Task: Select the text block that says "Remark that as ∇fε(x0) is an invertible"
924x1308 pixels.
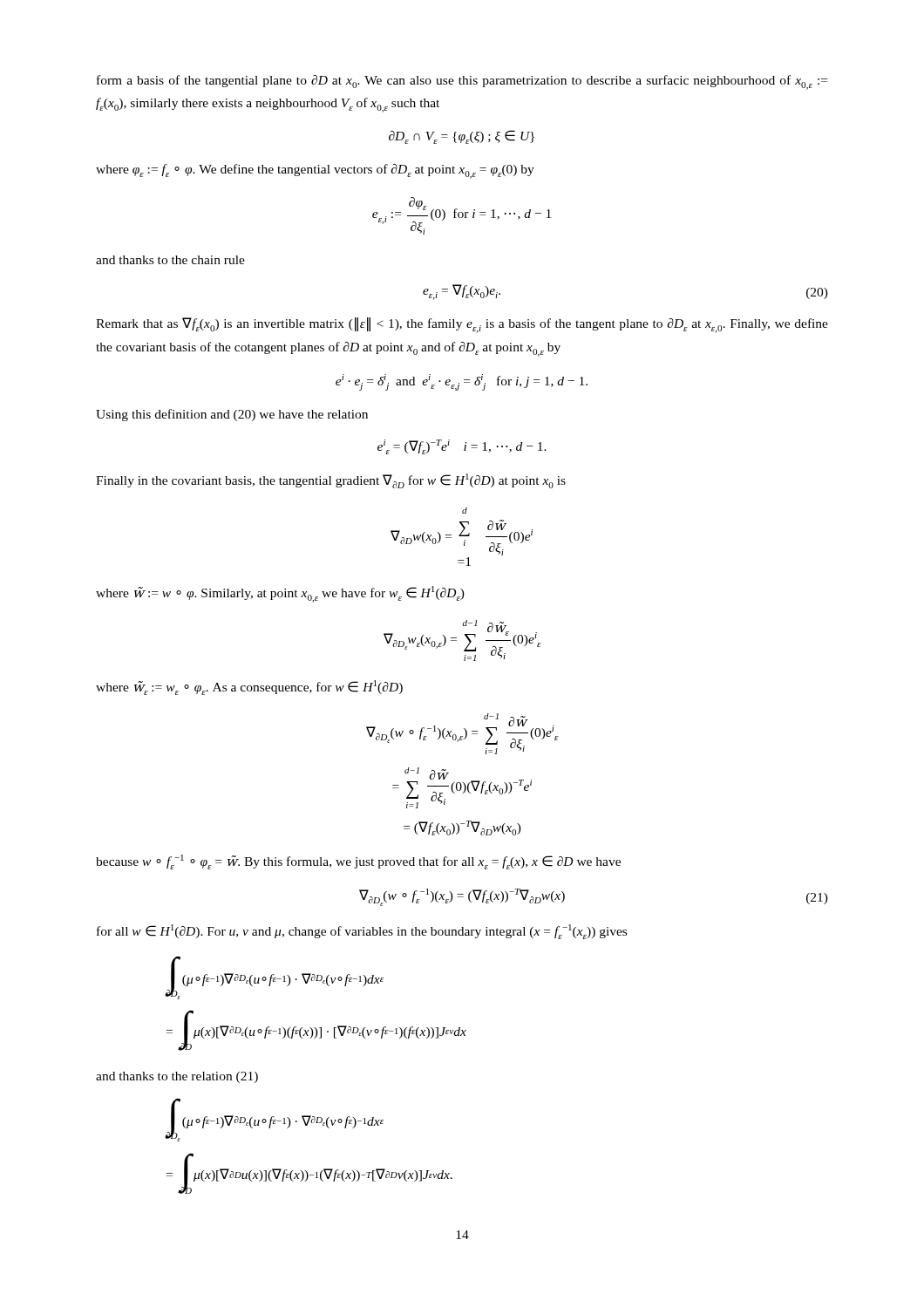Action: click(x=462, y=336)
